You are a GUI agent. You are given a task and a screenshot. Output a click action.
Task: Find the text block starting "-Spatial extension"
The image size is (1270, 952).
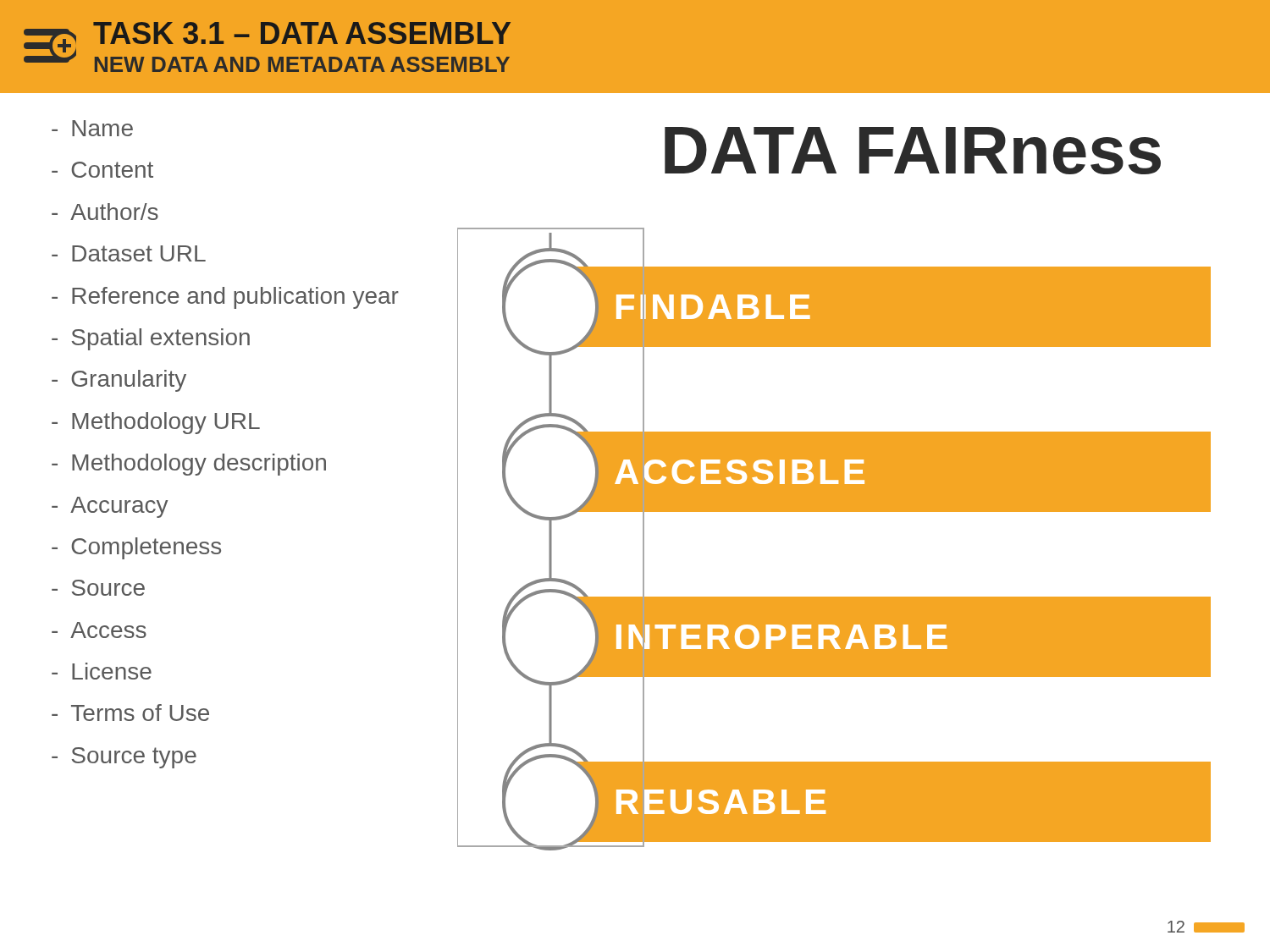[151, 337]
